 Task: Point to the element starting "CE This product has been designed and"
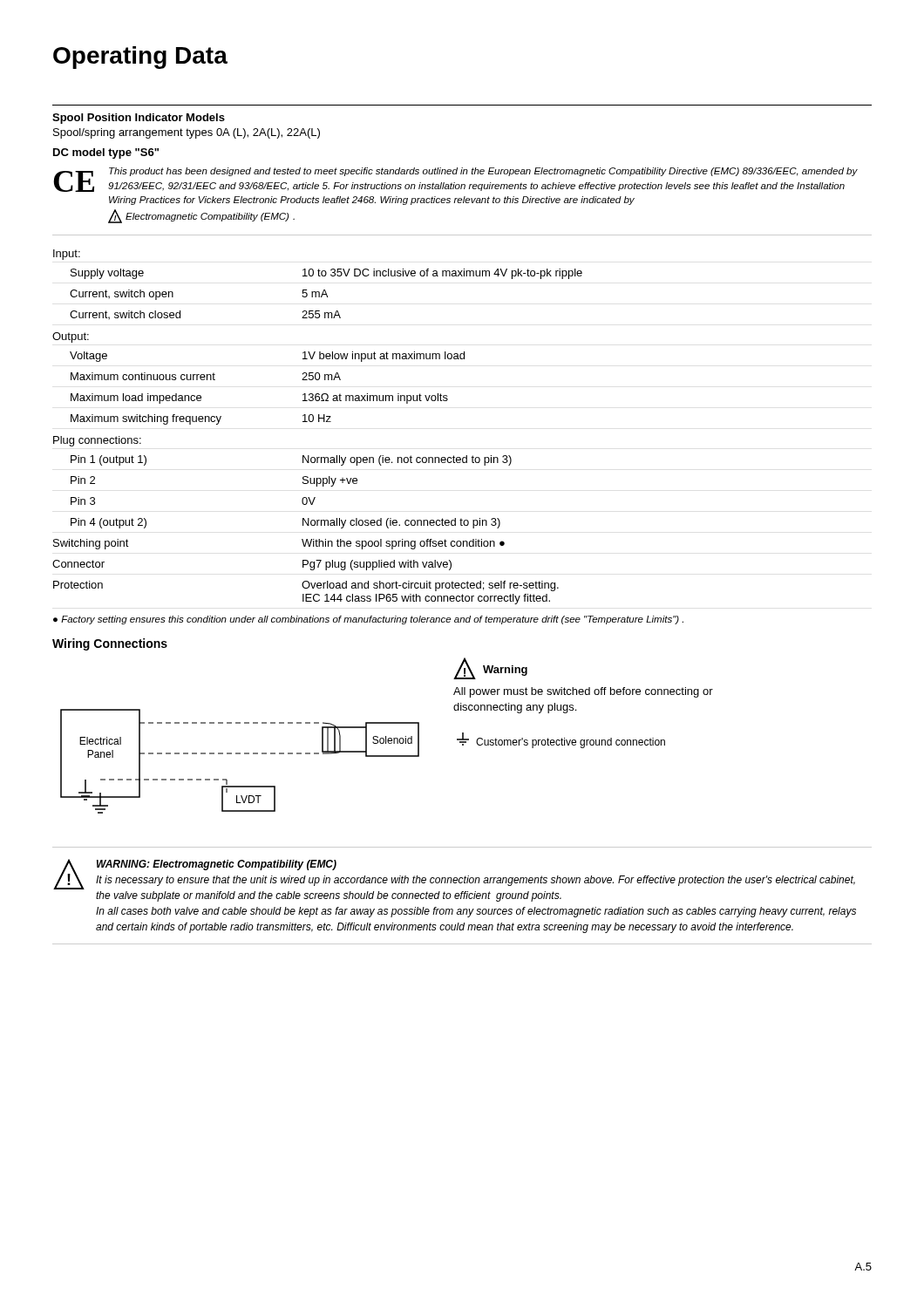tap(462, 196)
